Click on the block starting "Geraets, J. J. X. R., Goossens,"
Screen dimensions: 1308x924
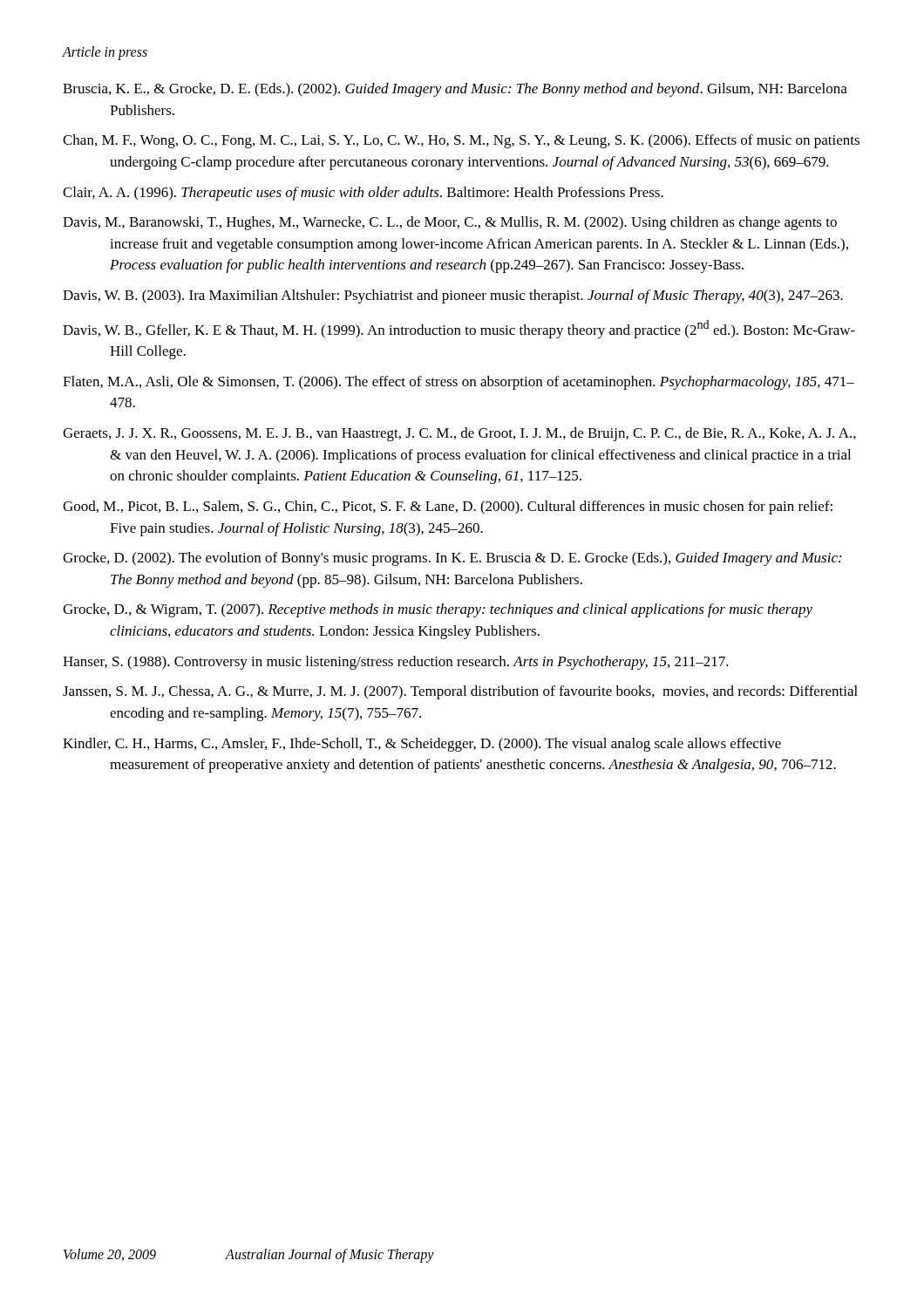460,454
